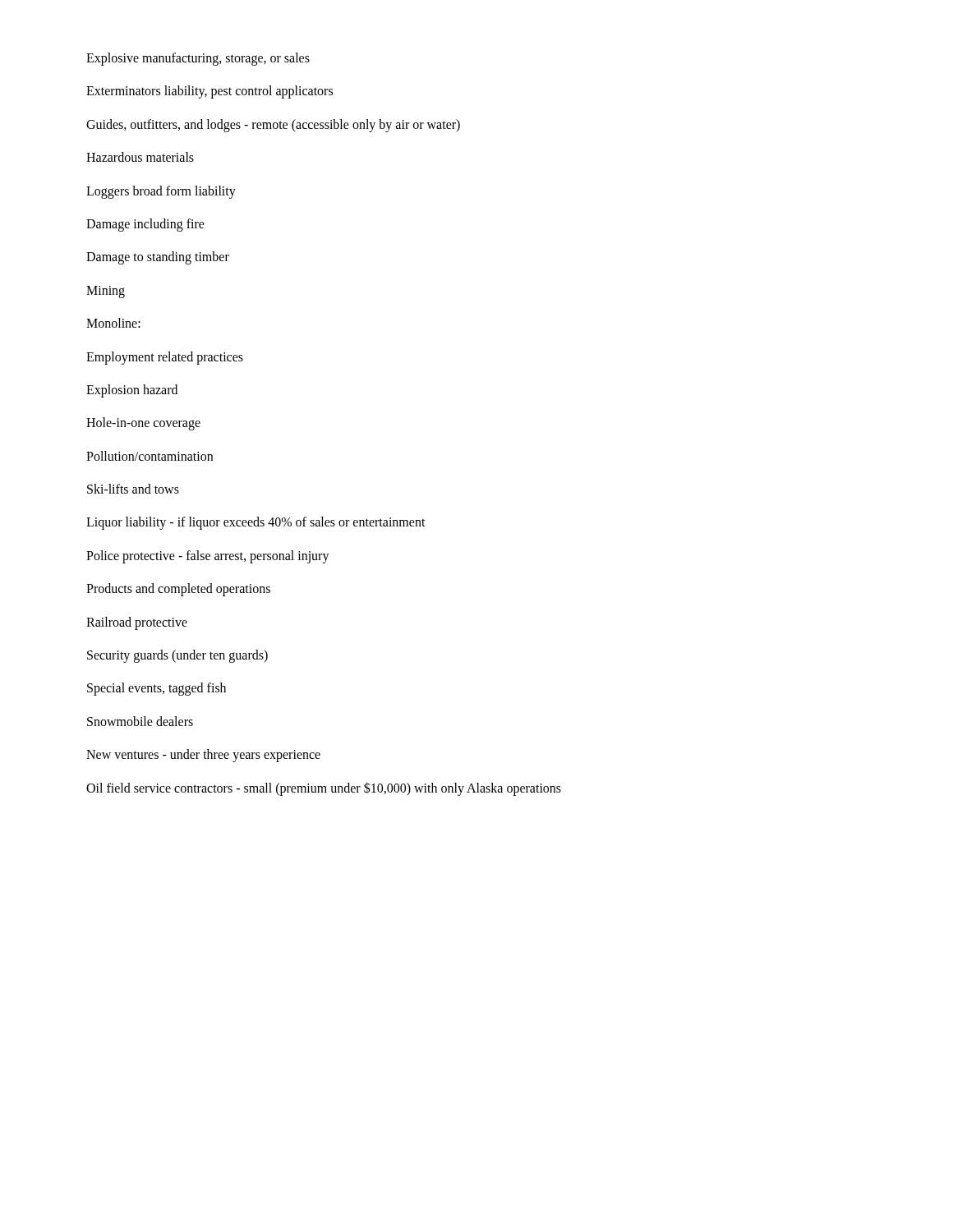This screenshot has height=1232, width=953.
Task: Locate the text "Explosion hazard"
Action: [x=132, y=390]
